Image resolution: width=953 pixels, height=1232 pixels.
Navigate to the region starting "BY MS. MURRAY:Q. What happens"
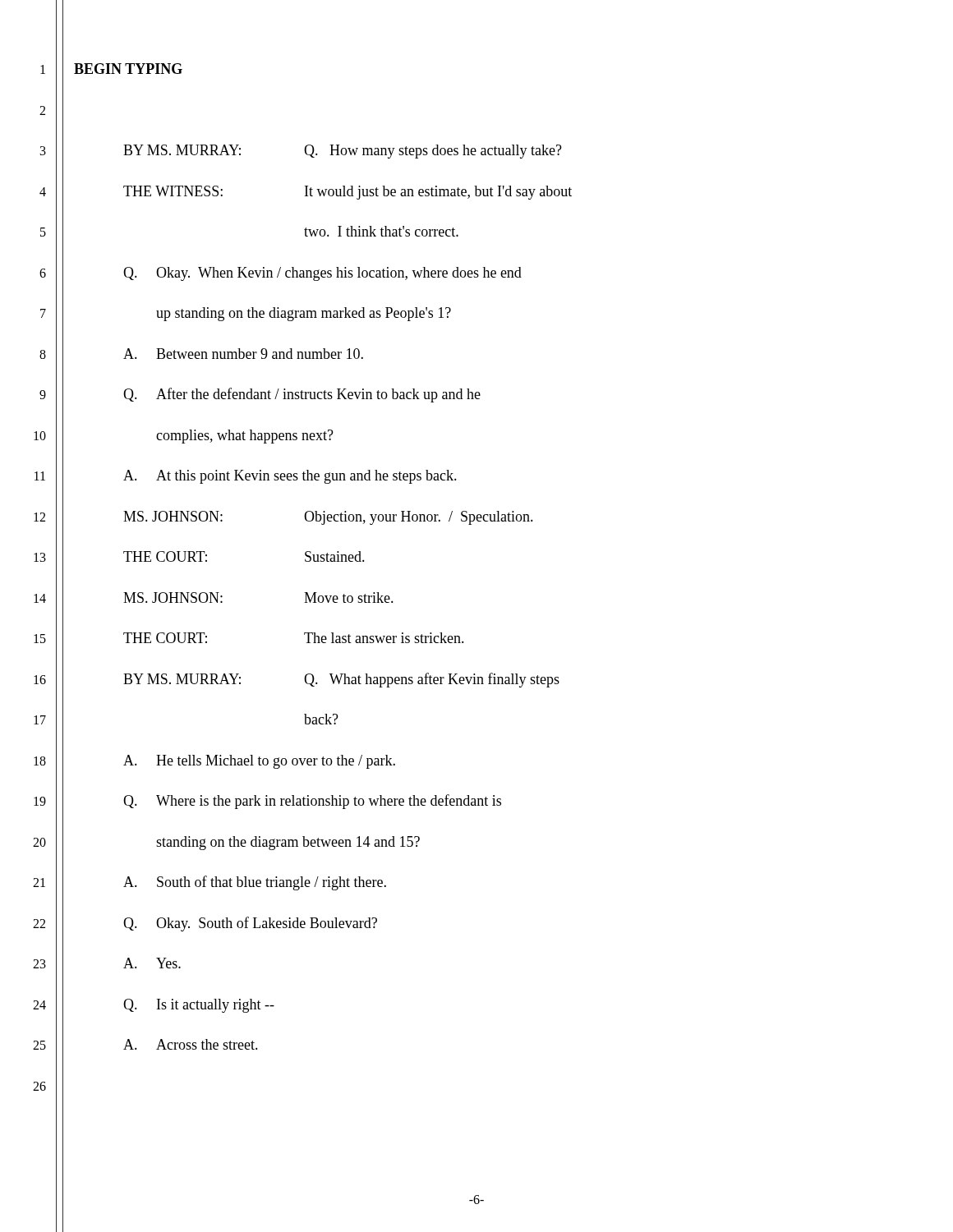click(341, 680)
